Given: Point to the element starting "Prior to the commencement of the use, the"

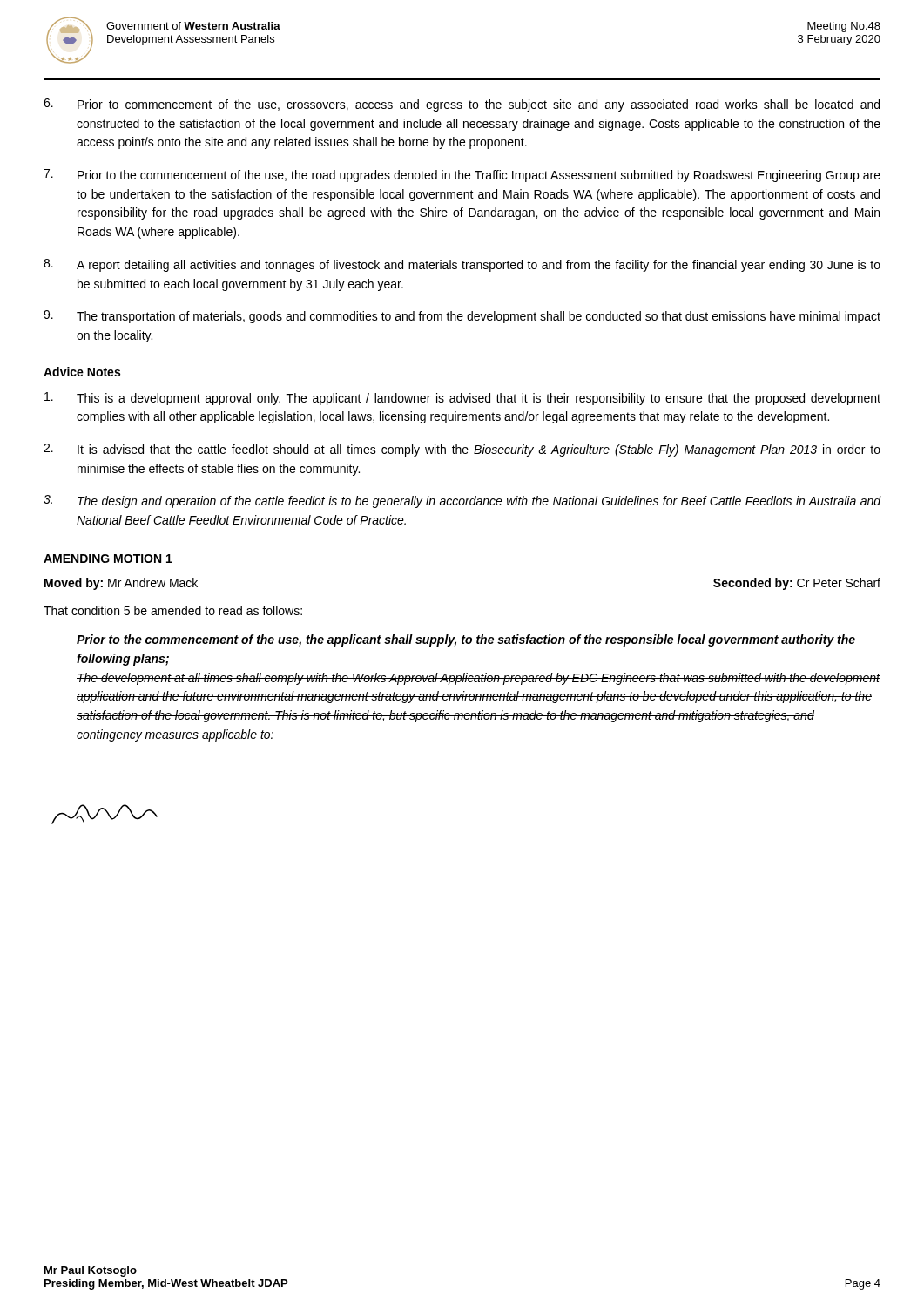Looking at the screenshot, I should pyautogui.click(x=478, y=687).
